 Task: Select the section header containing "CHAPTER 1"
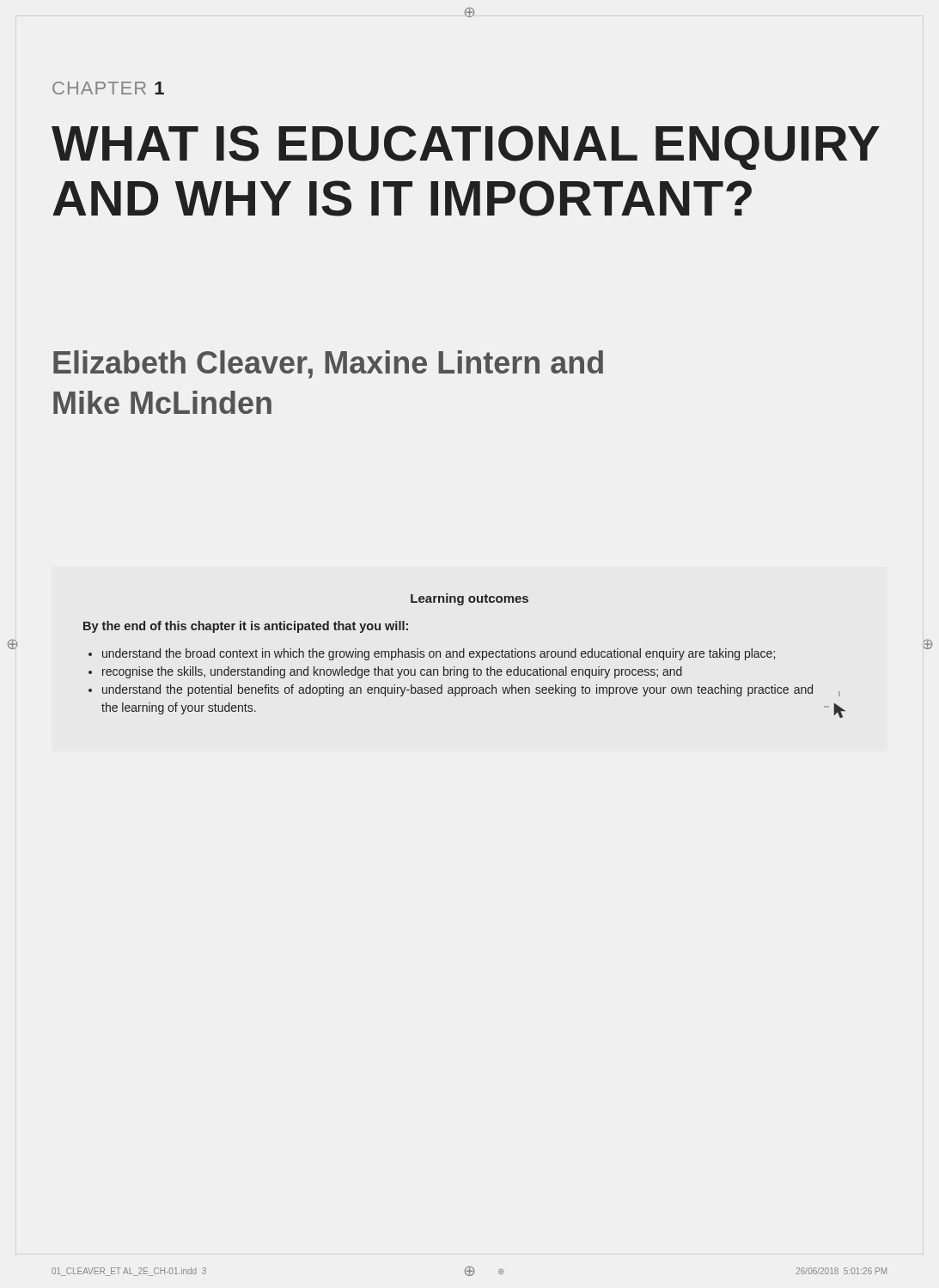[108, 88]
